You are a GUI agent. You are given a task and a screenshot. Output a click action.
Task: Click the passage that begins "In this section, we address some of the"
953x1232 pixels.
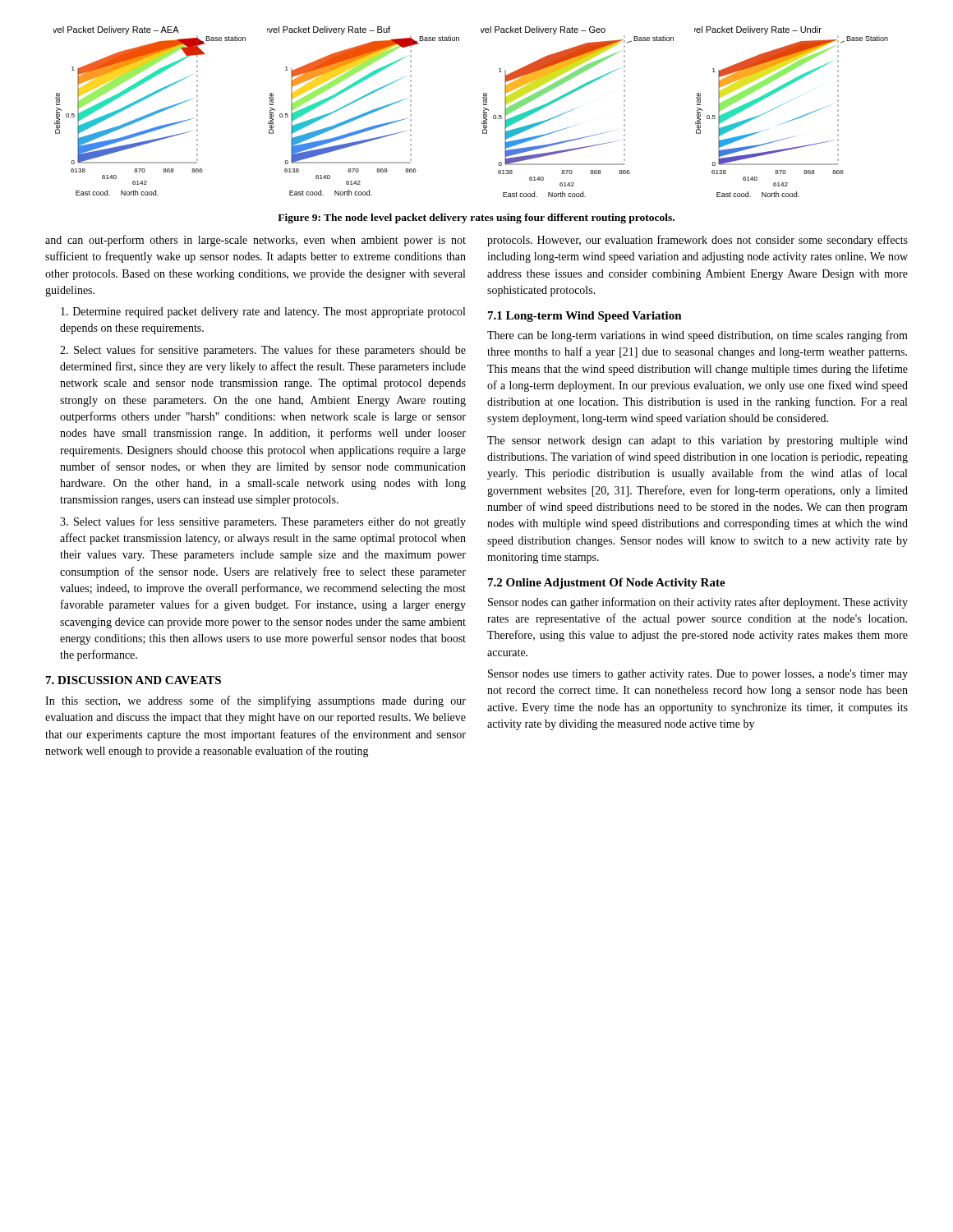point(255,727)
